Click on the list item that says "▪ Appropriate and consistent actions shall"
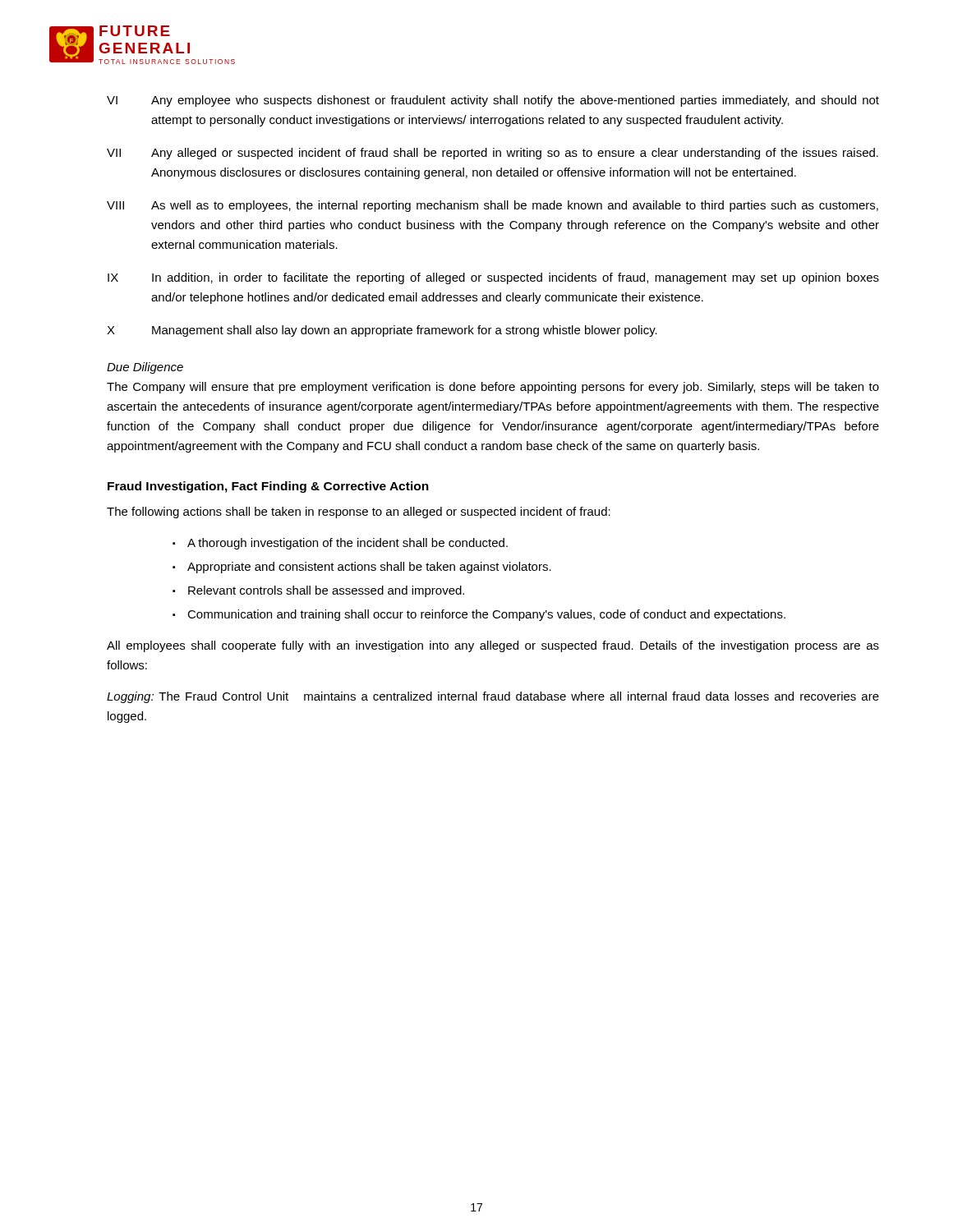This screenshot has width=953, height=1232. [x=362, y=567]
